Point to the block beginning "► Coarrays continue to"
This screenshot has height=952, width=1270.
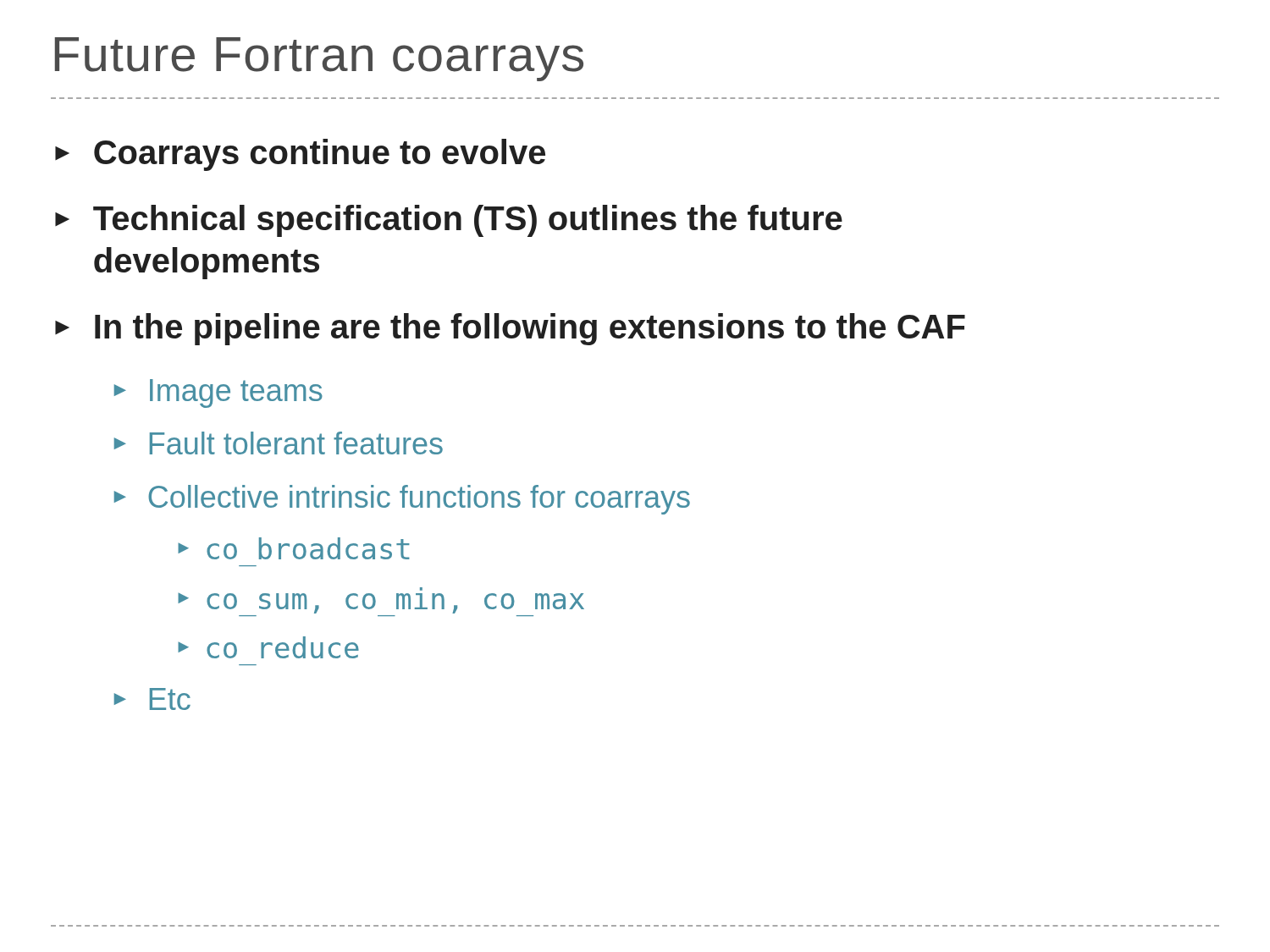pyautogui.click(x=299, y=152)
